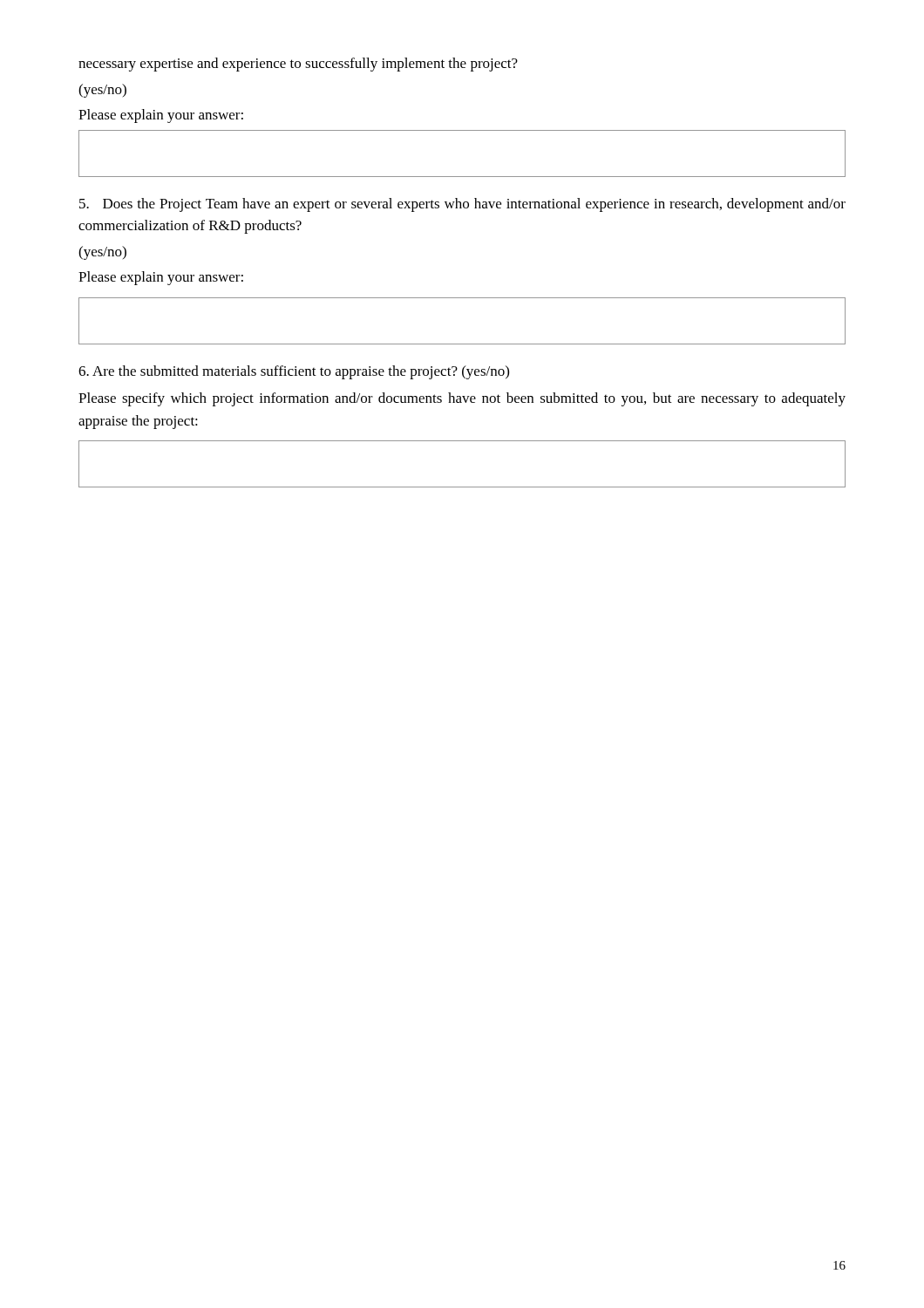Screen dimensions: 1308x924
Task: Select the text block that says "necessary expertise and experience to successfully implement"
Action: pos(298,63)
